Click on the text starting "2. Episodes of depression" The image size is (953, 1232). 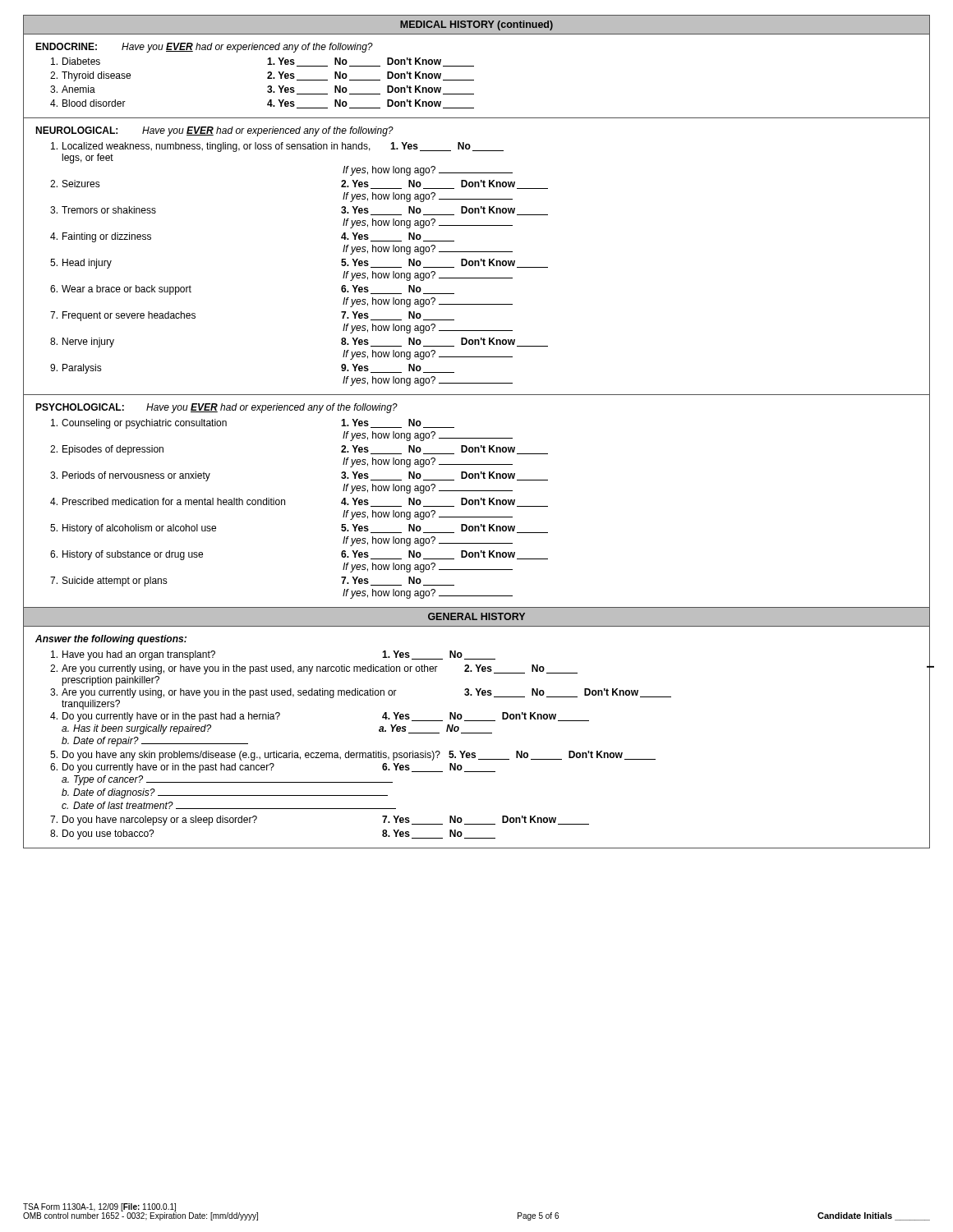(x=482, y=455)
